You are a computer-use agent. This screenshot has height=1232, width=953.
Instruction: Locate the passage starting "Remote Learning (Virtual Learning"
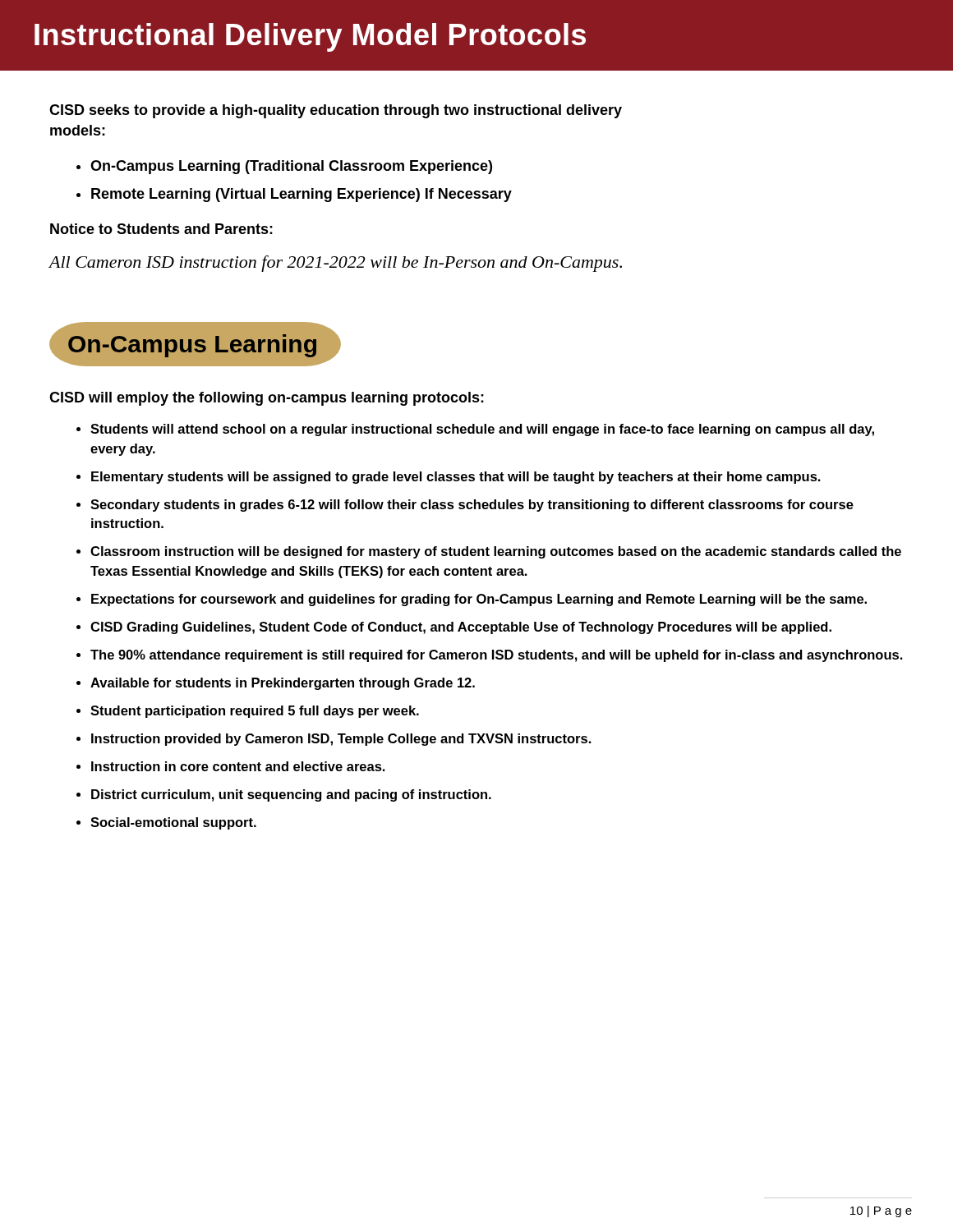pos(301,193)
